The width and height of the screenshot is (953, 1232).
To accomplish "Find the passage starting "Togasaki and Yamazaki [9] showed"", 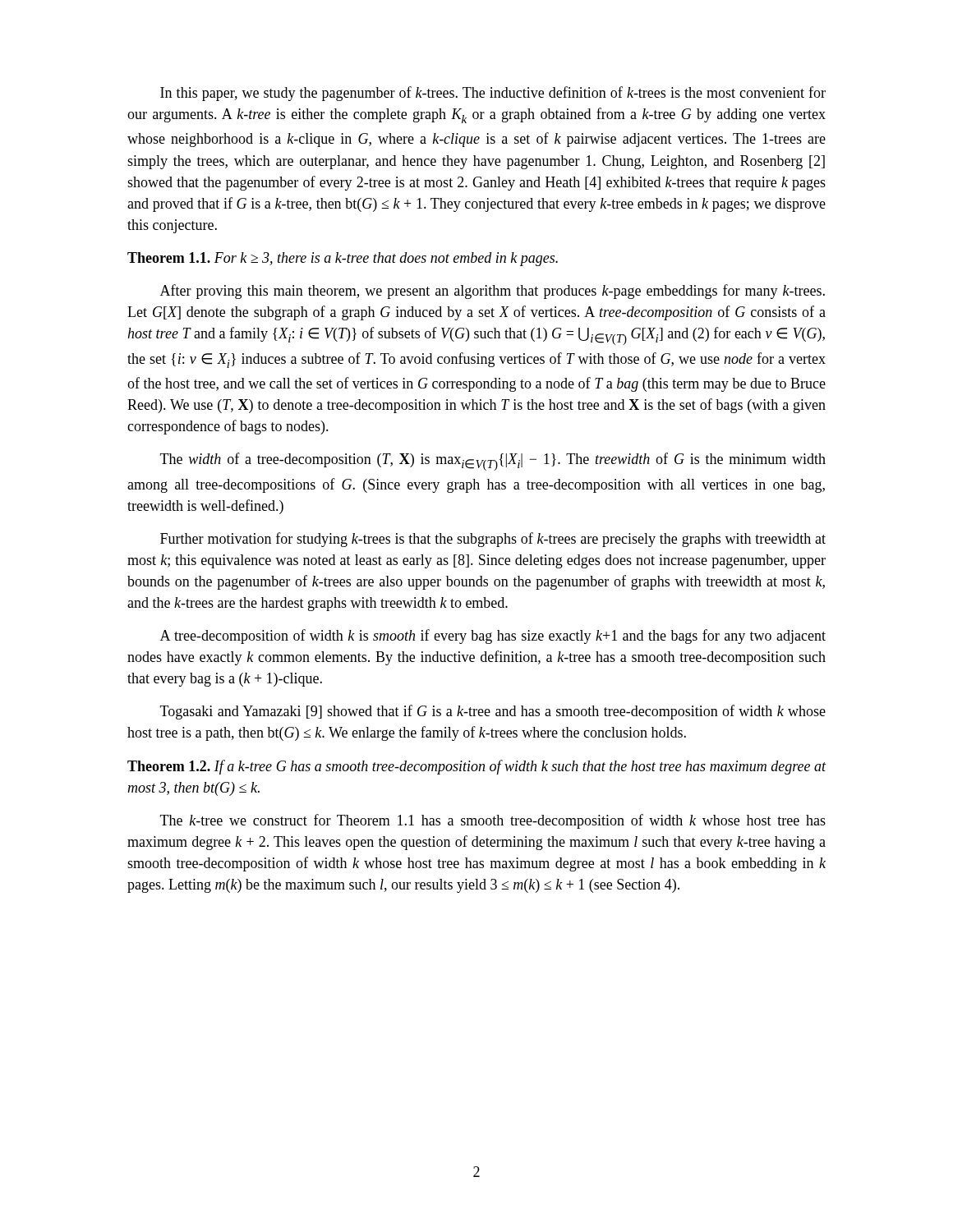I will pos(476,722).
